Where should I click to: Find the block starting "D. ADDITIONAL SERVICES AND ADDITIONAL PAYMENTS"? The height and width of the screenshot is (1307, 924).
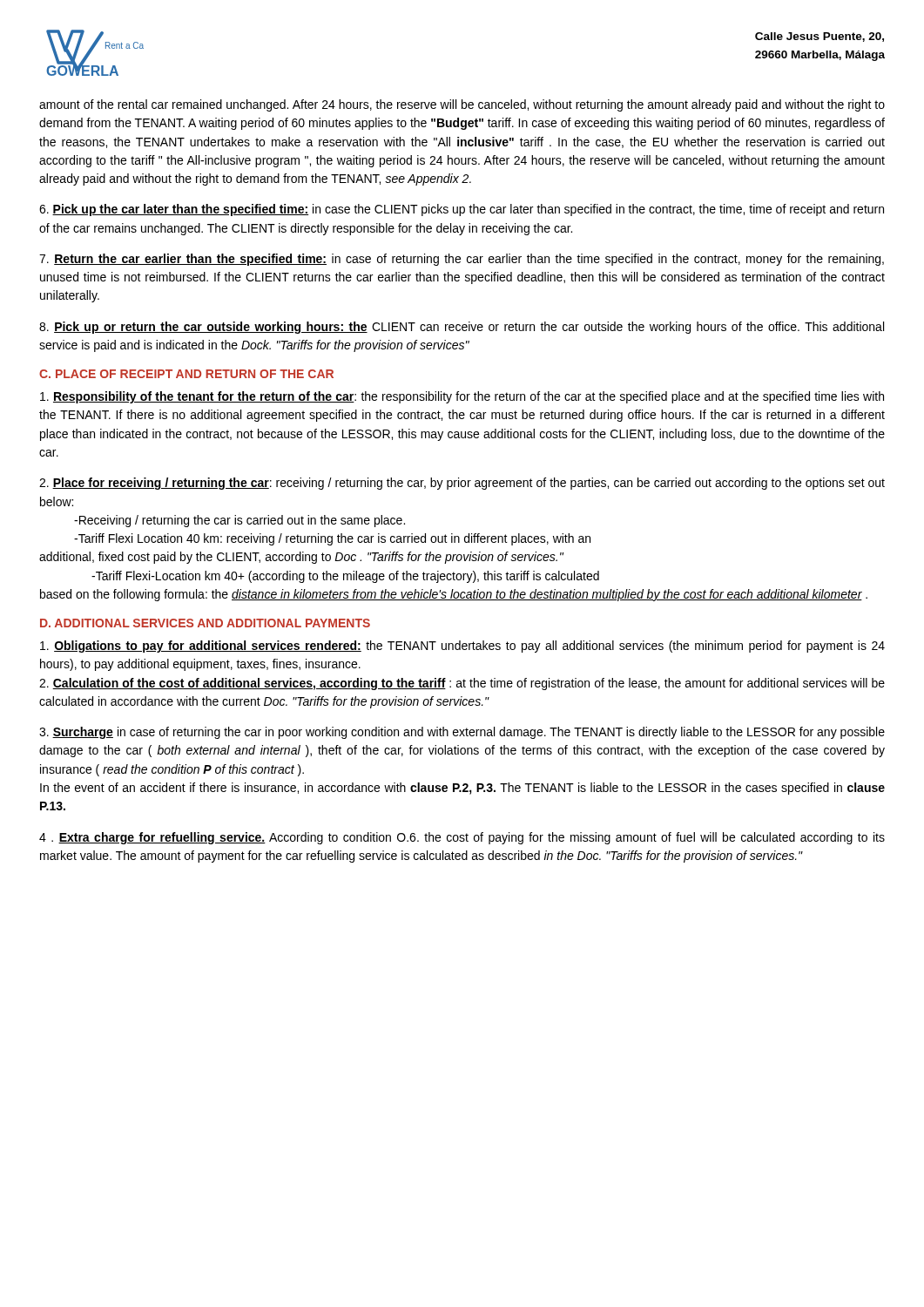click(205, 623)
